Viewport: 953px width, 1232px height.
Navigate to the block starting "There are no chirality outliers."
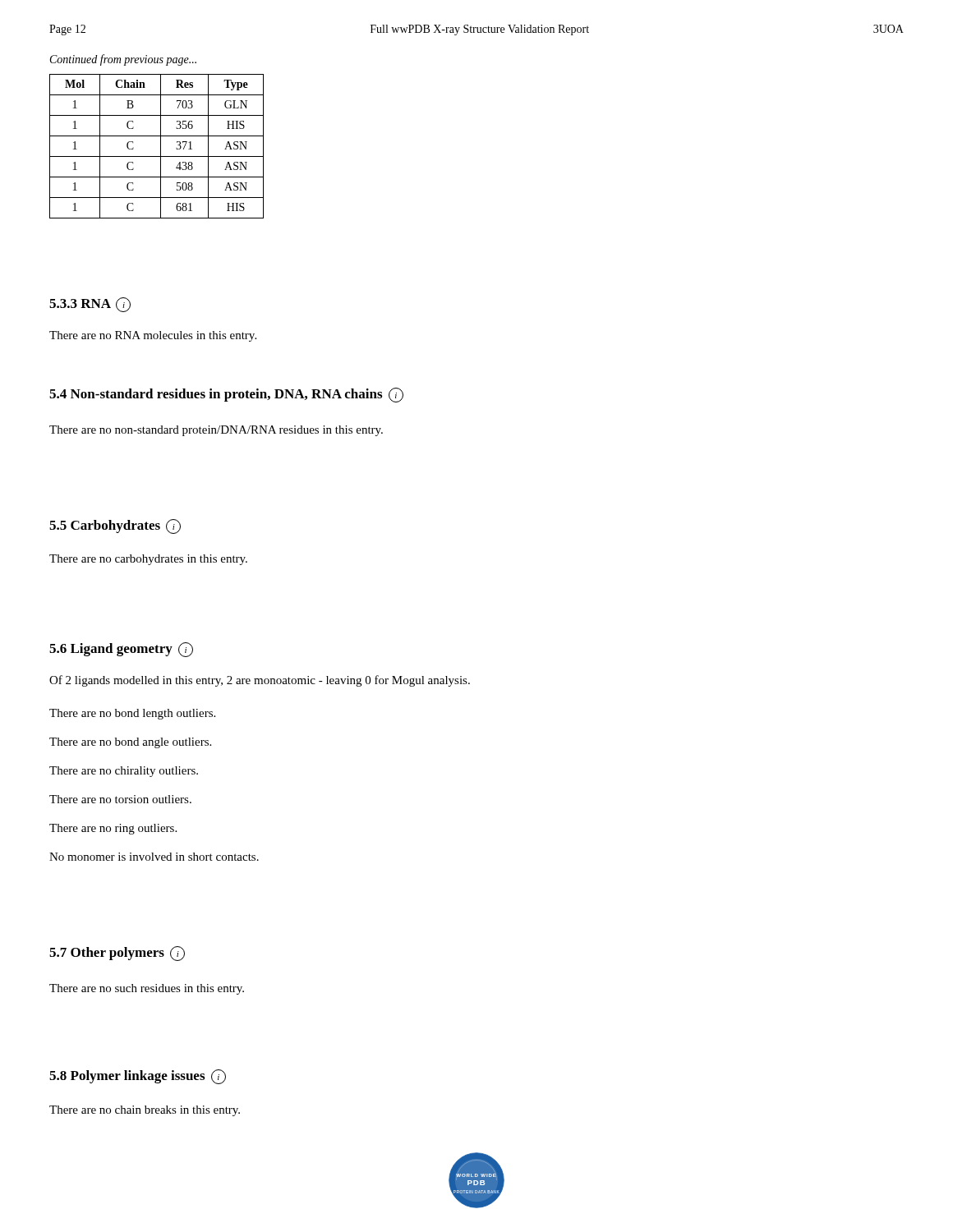[x=124, y=770]
